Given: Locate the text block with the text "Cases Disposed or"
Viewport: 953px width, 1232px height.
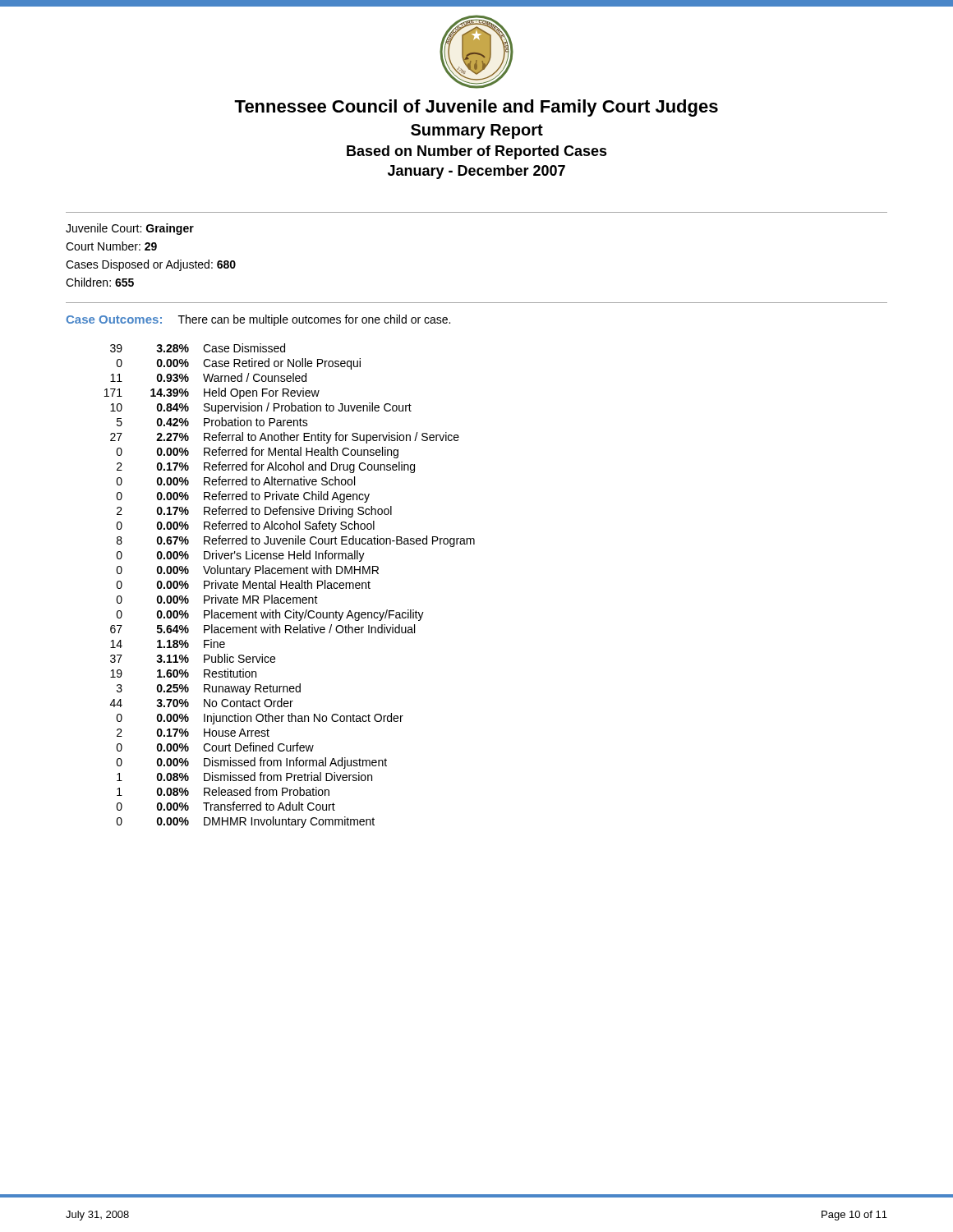Looking at the screenshot, I should tap(151, 264).
